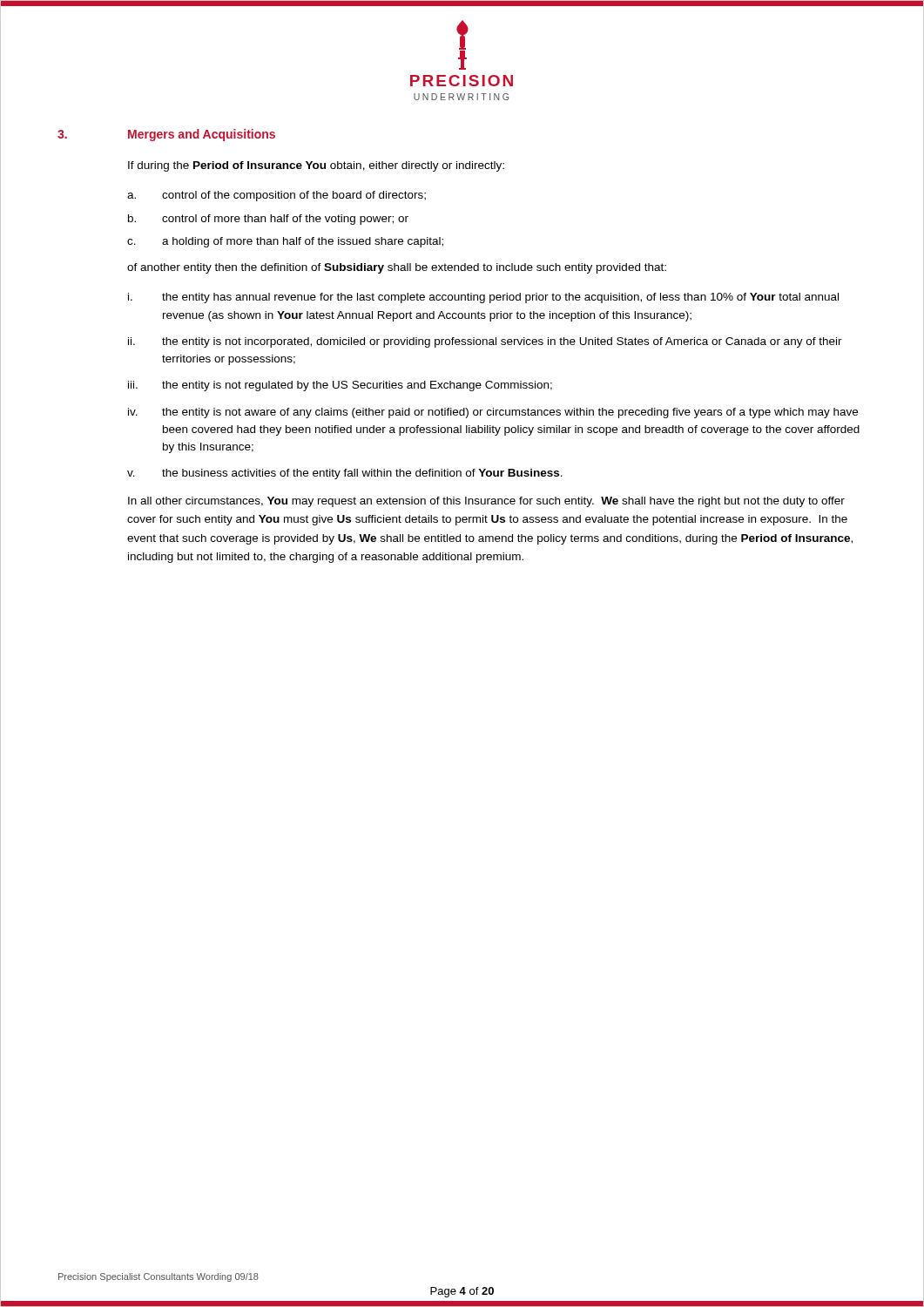Viewport: 924px width, 1307px height.
Task: Select the list item with the text "iii. the entity is not regulated"
Action: click(497, 385)
